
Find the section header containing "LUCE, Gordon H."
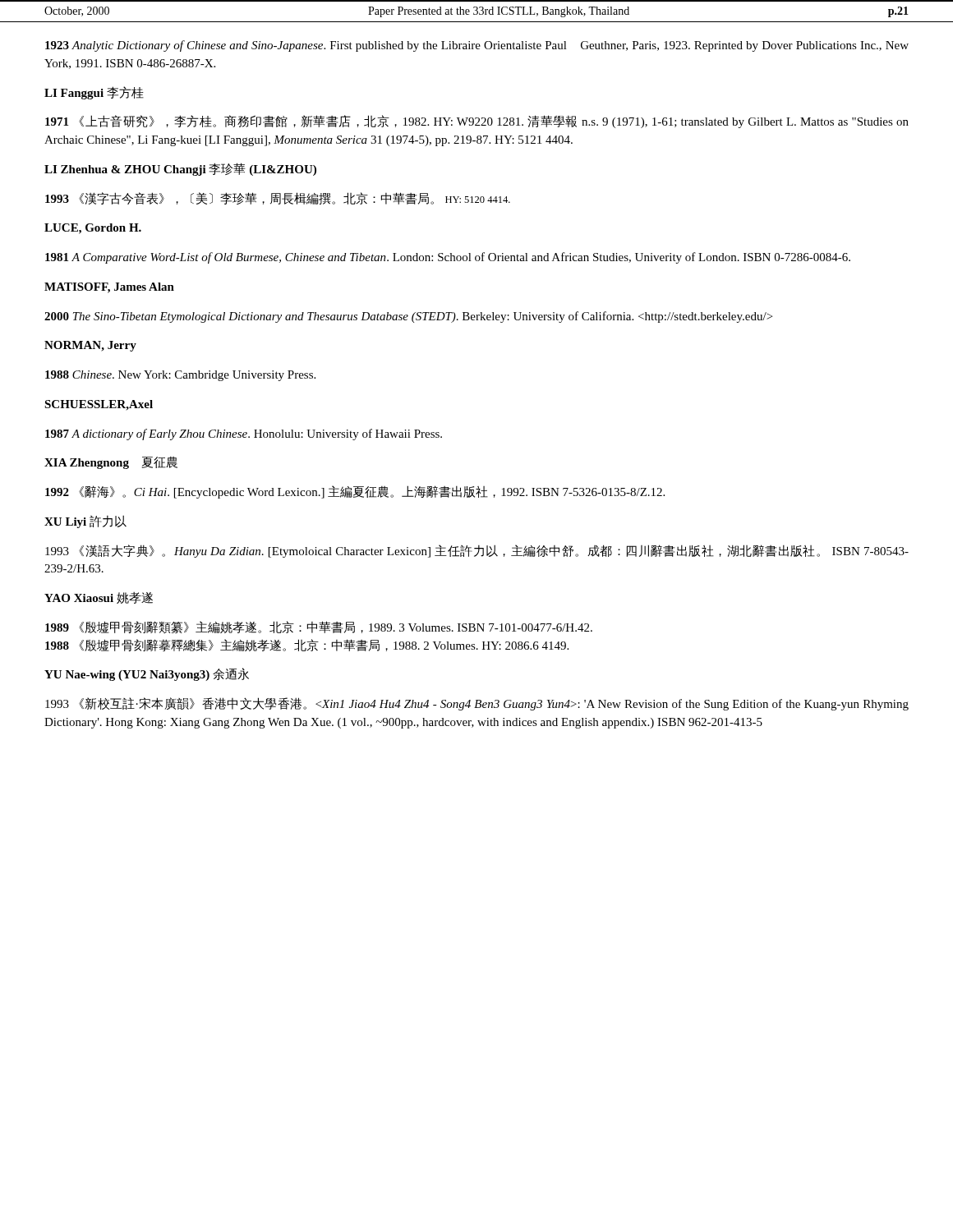tap(93, 229)
